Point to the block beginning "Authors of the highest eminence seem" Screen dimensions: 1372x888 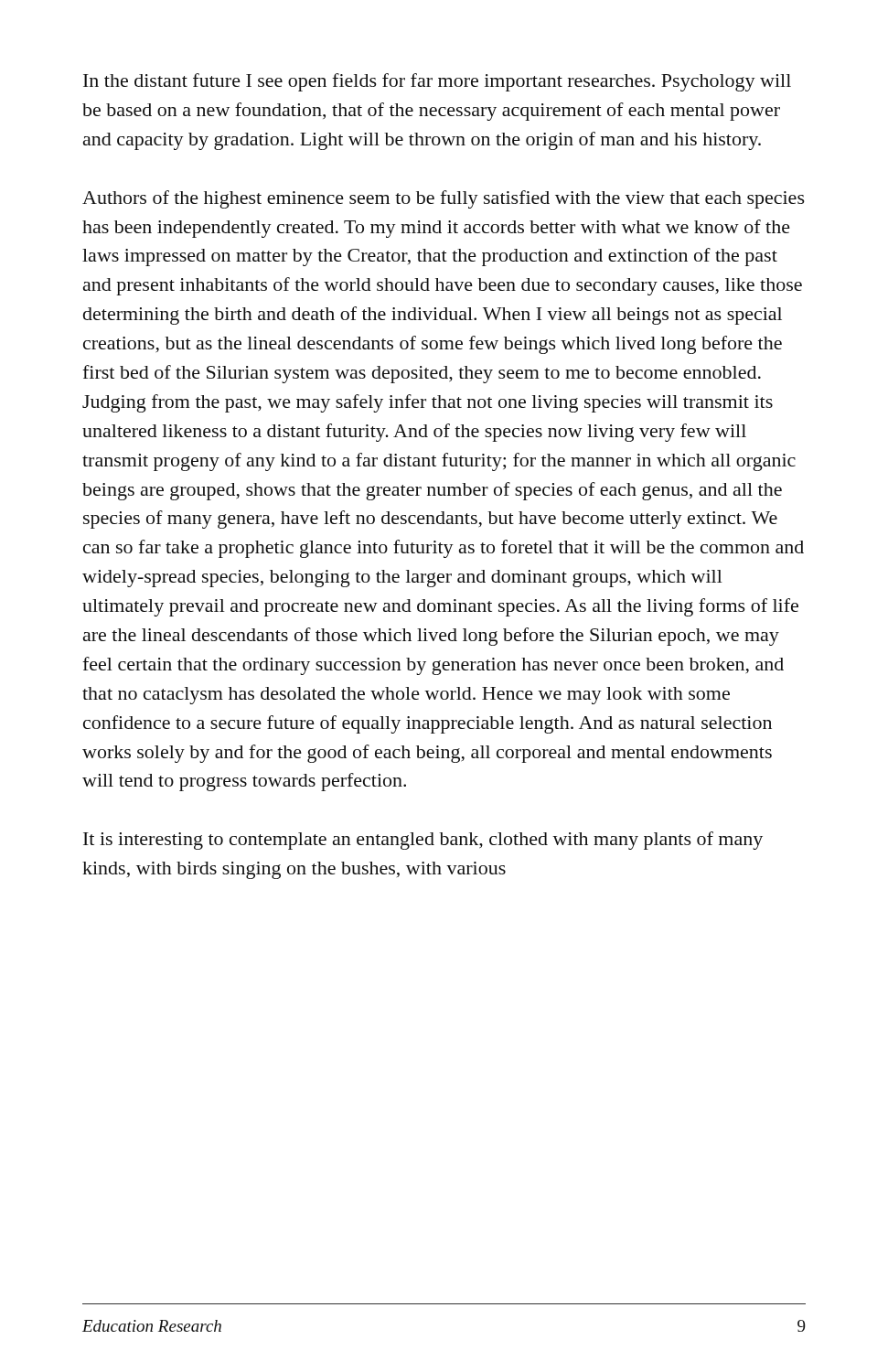coord(444,489)
